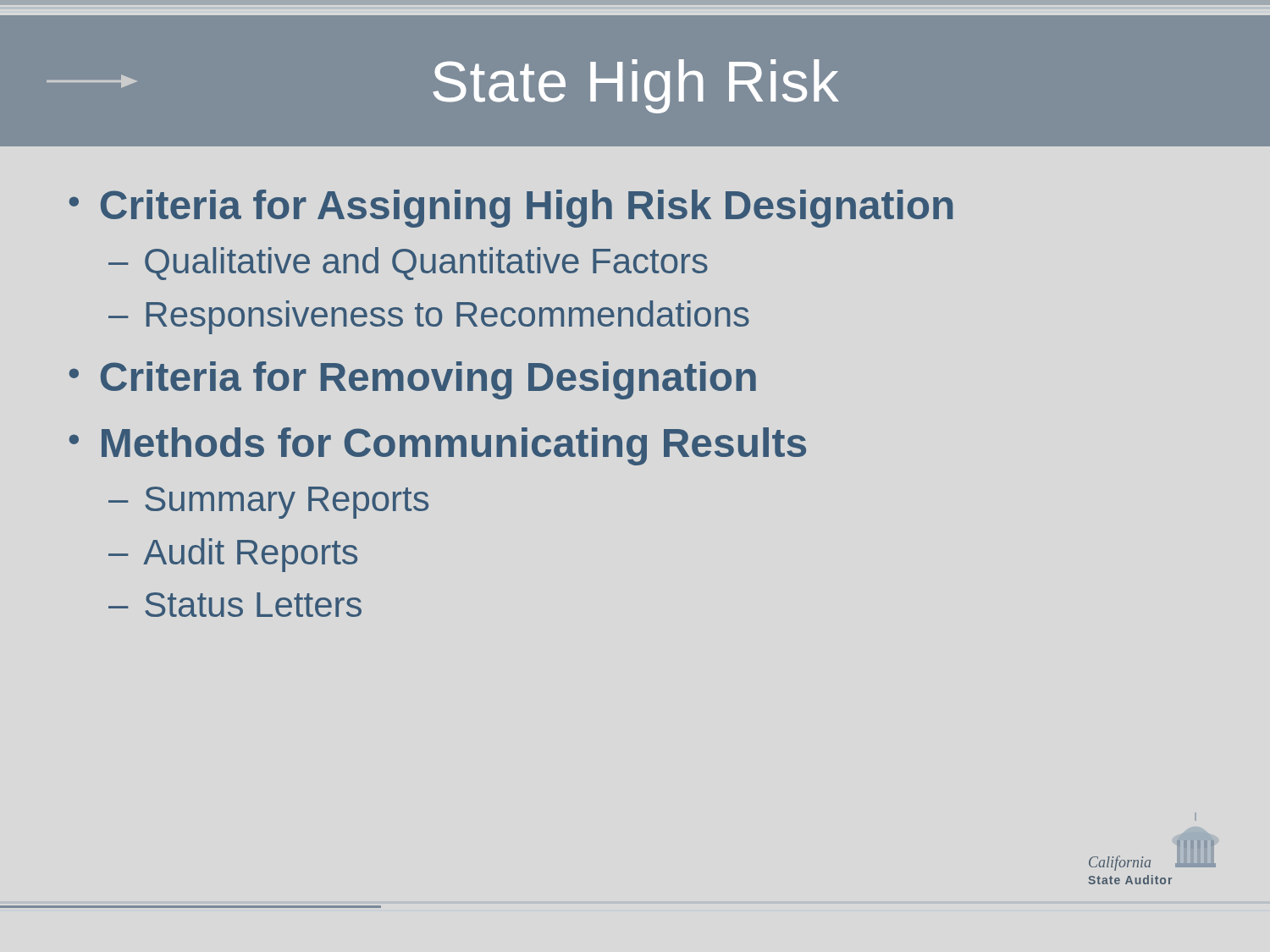Image resolution: width=1270 pixels, height=952 pixels.
Task: Point to "– Qualitative and Quantitative Factors"
Action: click(408, 262)
